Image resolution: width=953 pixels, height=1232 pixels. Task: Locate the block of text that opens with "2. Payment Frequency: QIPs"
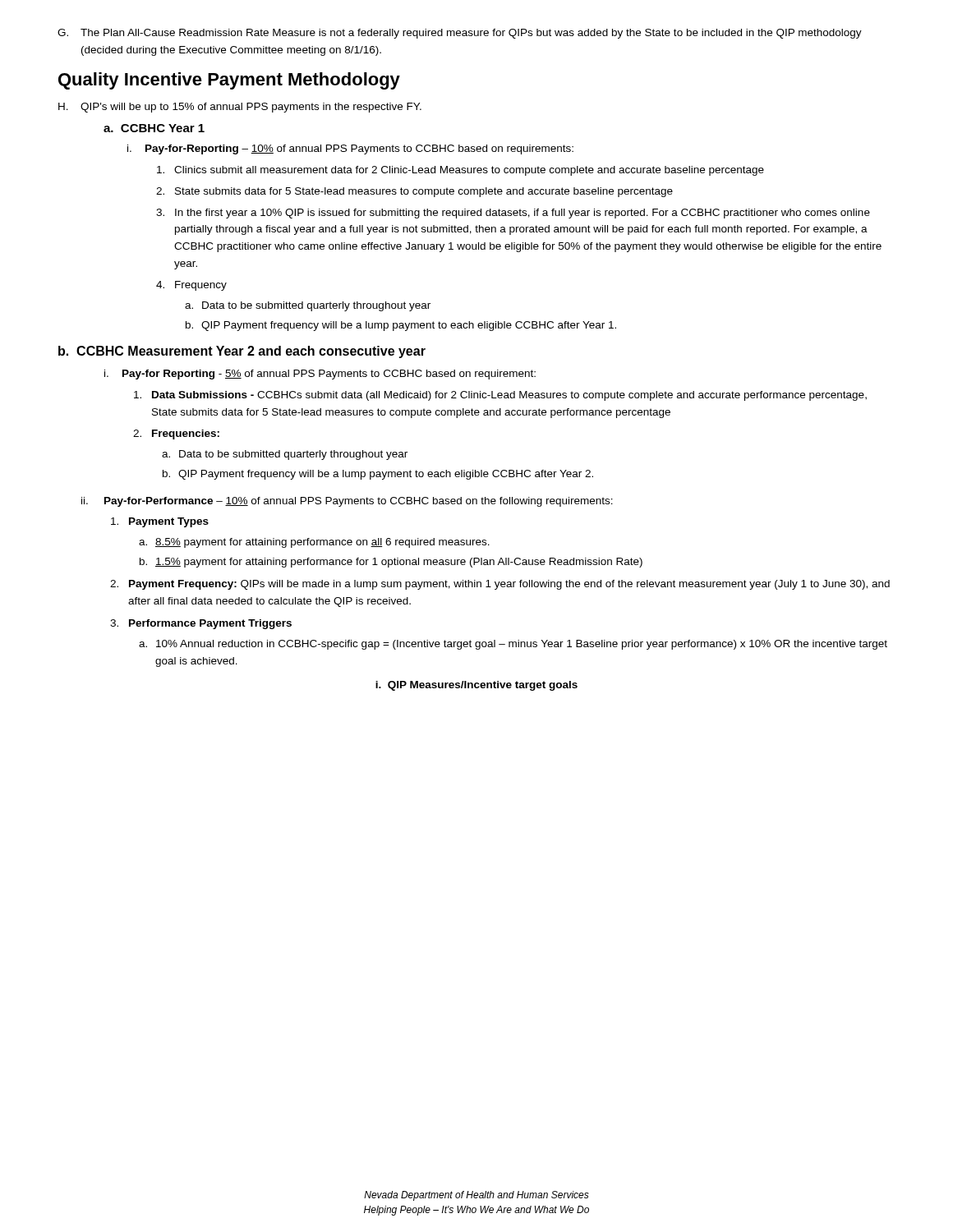503,593
